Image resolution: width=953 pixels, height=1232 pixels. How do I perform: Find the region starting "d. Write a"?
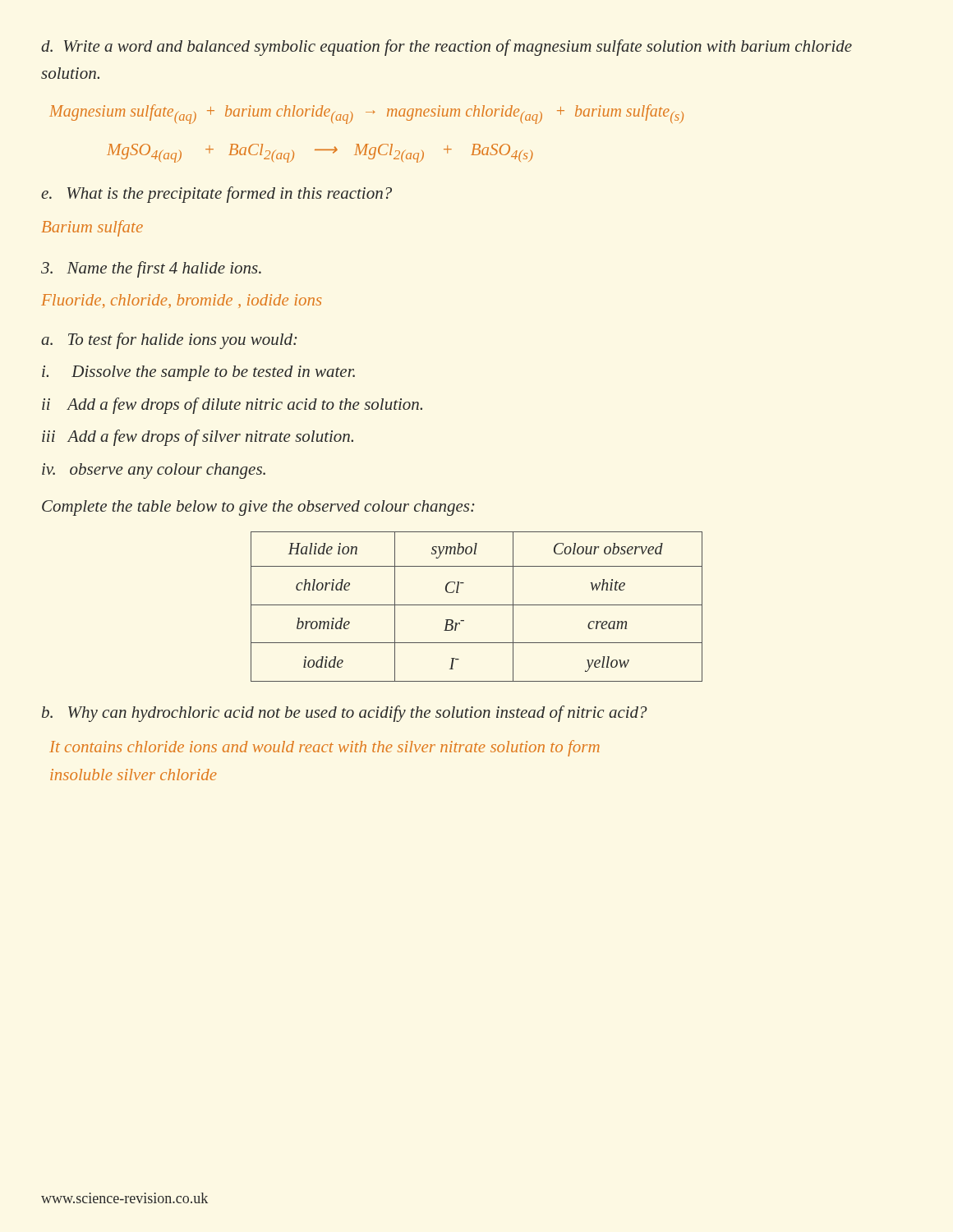[x=447, y=59]
